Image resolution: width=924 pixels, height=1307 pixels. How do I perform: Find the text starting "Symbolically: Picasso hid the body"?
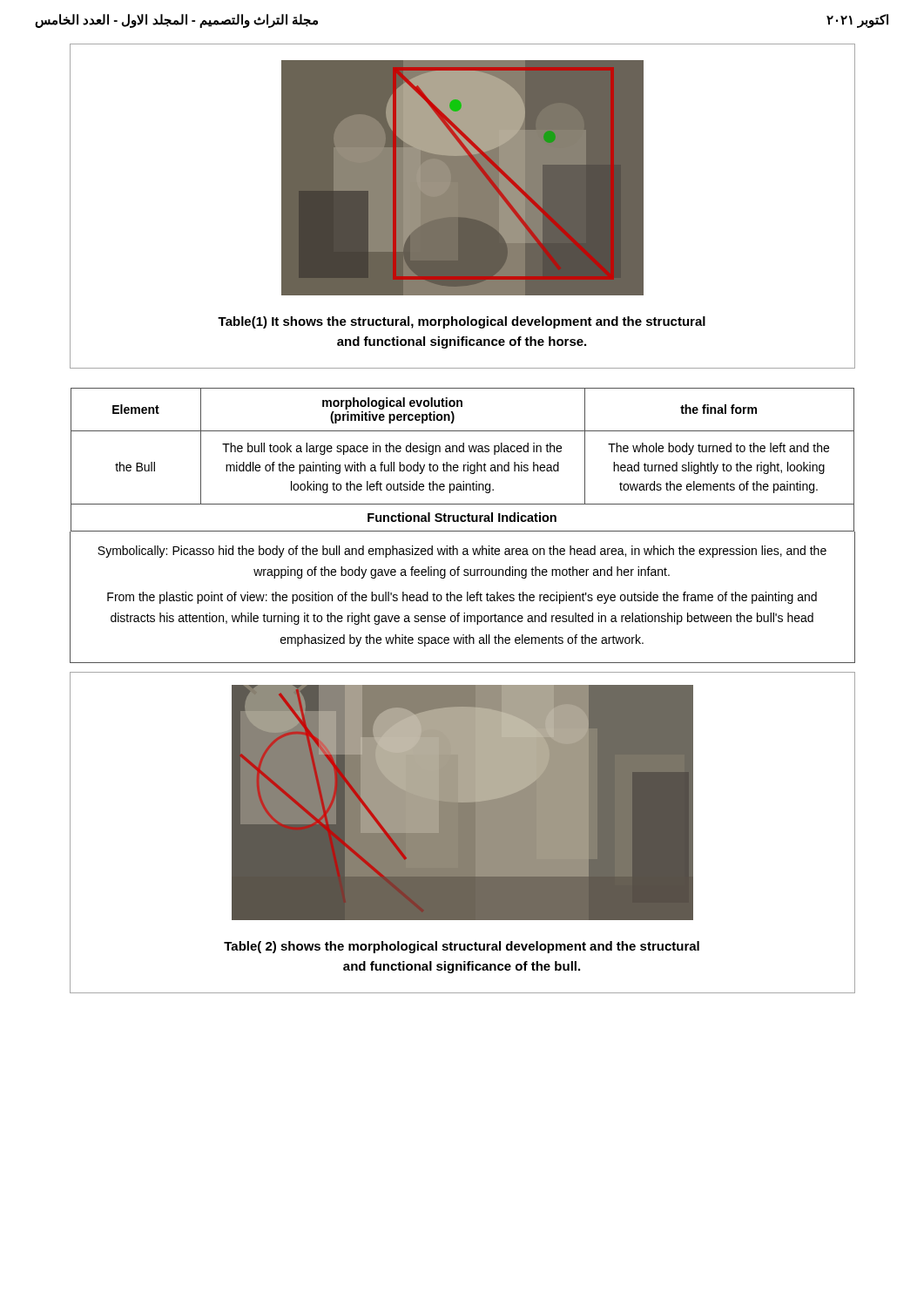[462, 561]
